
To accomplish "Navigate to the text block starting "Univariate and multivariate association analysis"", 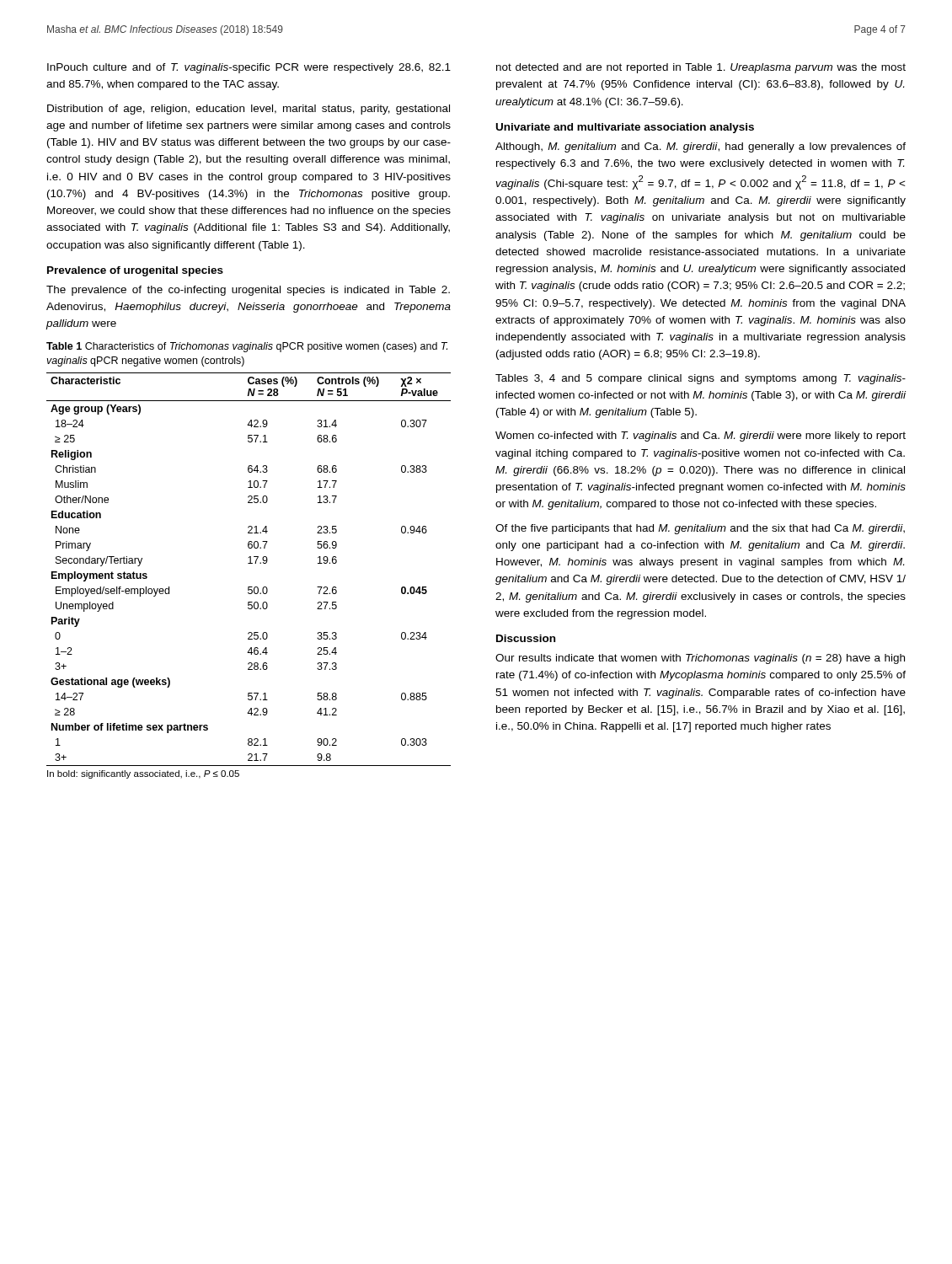I will point(625,127).
